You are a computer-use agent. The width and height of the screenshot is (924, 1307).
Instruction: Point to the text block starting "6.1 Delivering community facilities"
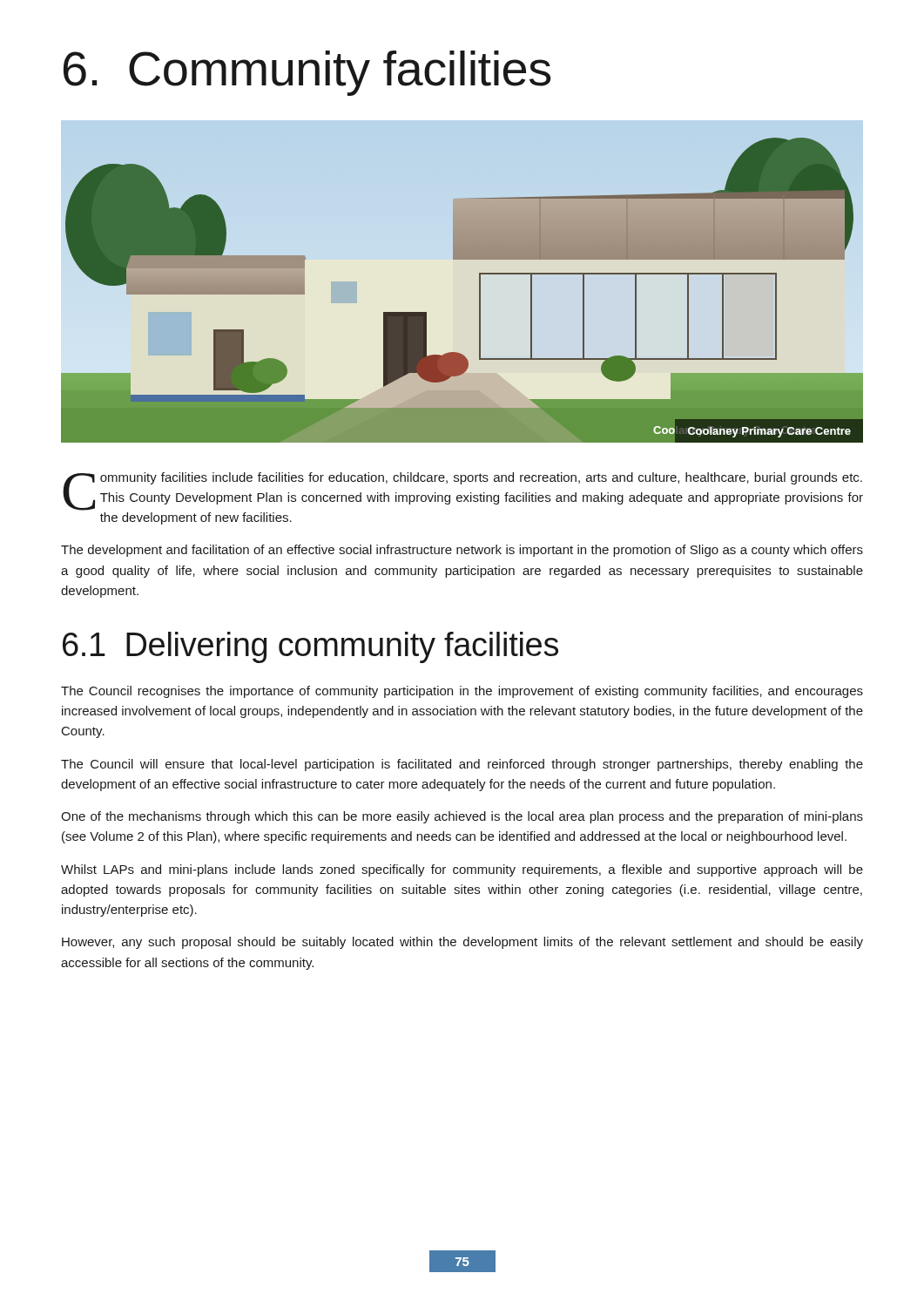coord(462,646)
